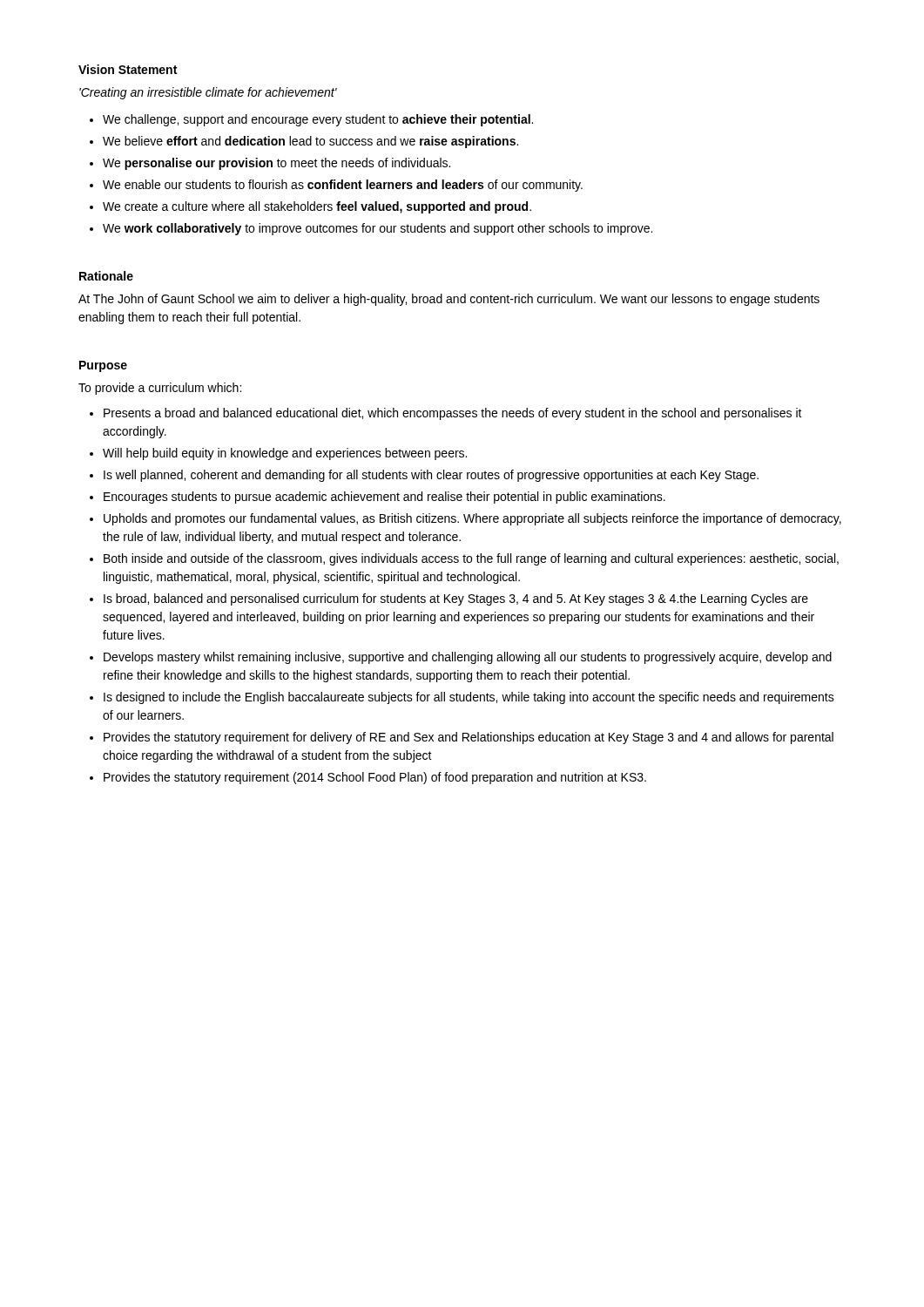Where is the passage that starts "Is designed to include the English baccalaureate"?
924x1307 pixels.
click(x=468, y=706)
